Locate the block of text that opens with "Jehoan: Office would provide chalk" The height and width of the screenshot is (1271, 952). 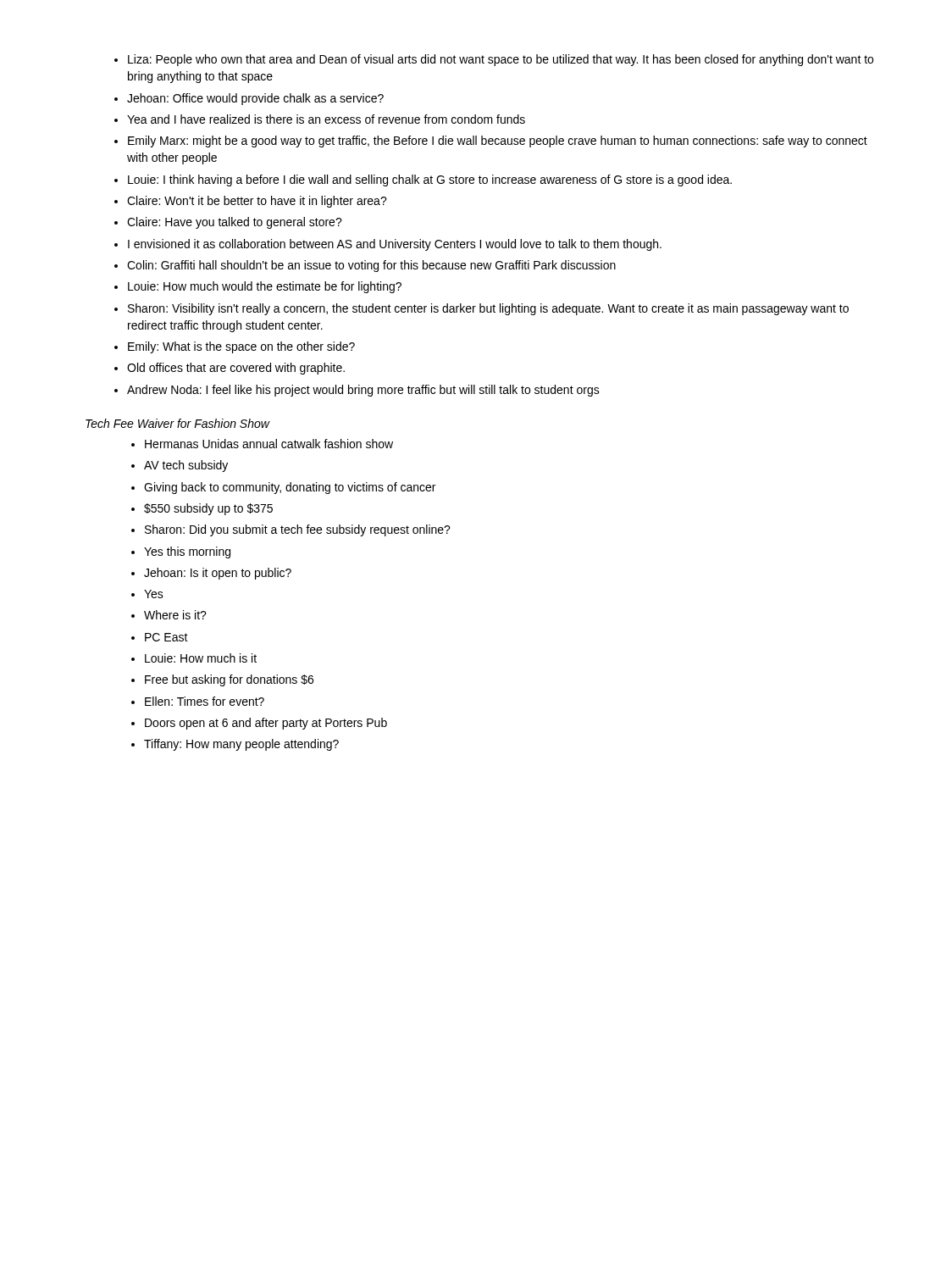(255, 98)
